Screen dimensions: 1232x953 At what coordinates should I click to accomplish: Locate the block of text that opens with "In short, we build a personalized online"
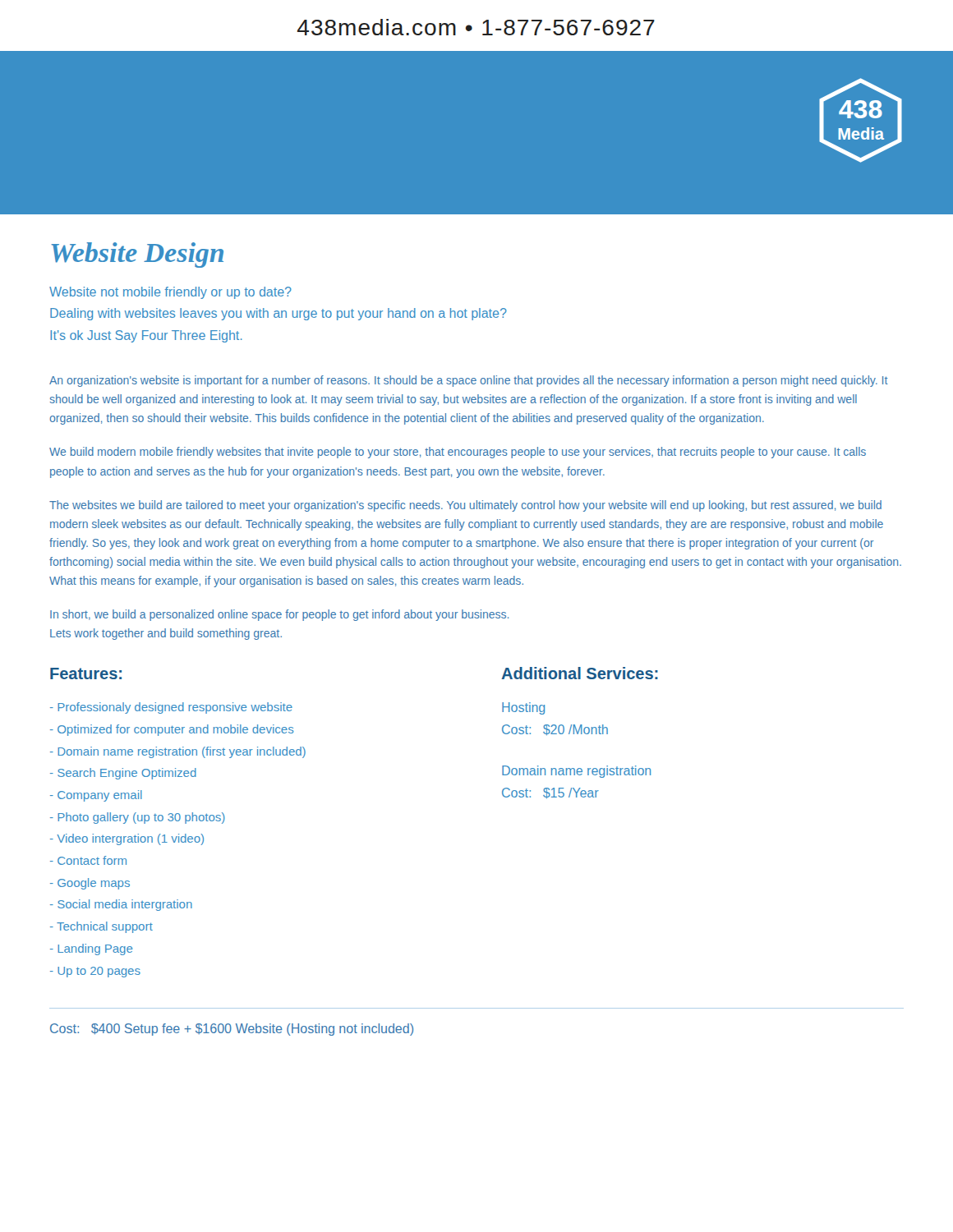coord(279,624)
